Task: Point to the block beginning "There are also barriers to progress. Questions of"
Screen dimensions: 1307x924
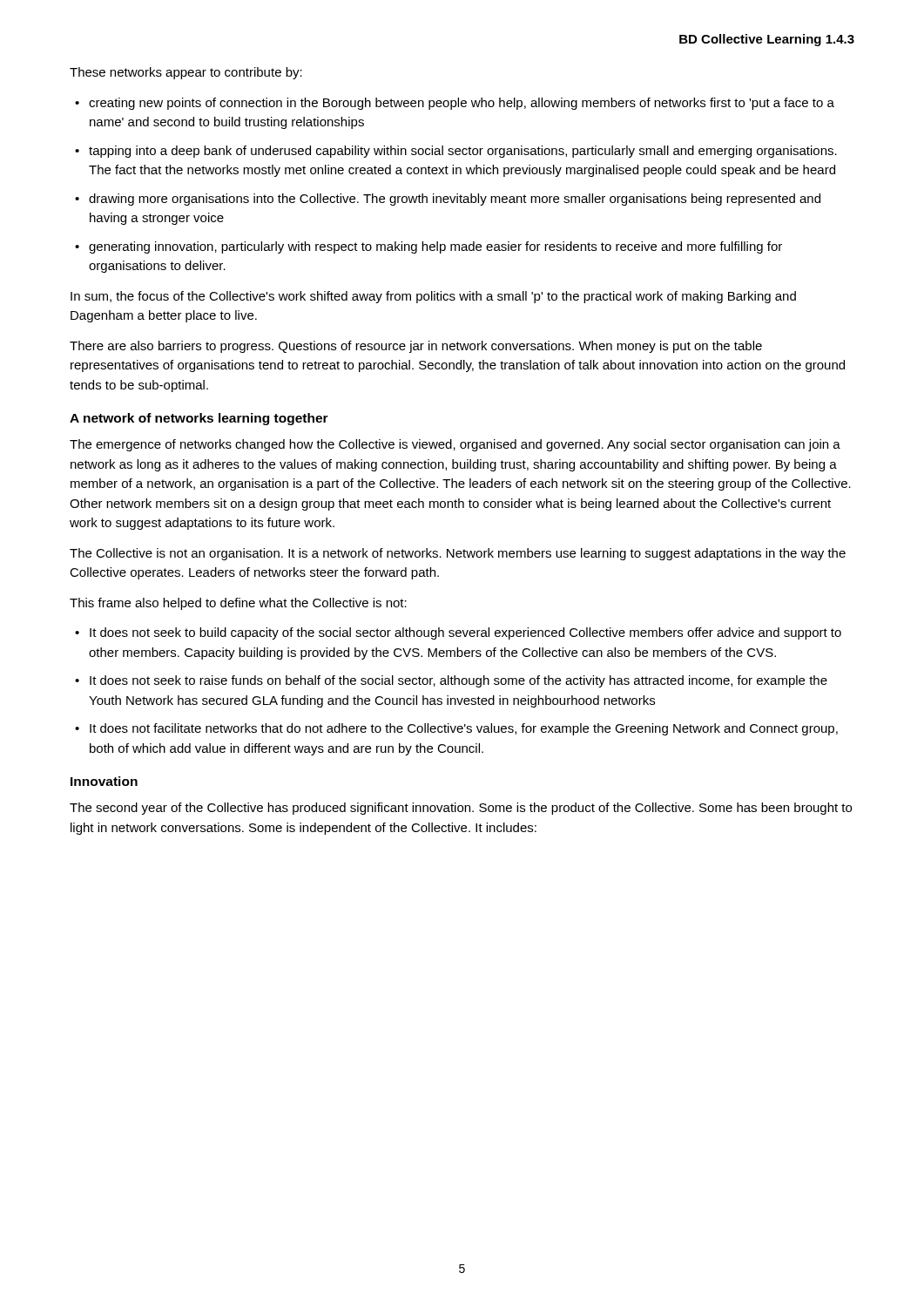Action: (x=462, y=365)
